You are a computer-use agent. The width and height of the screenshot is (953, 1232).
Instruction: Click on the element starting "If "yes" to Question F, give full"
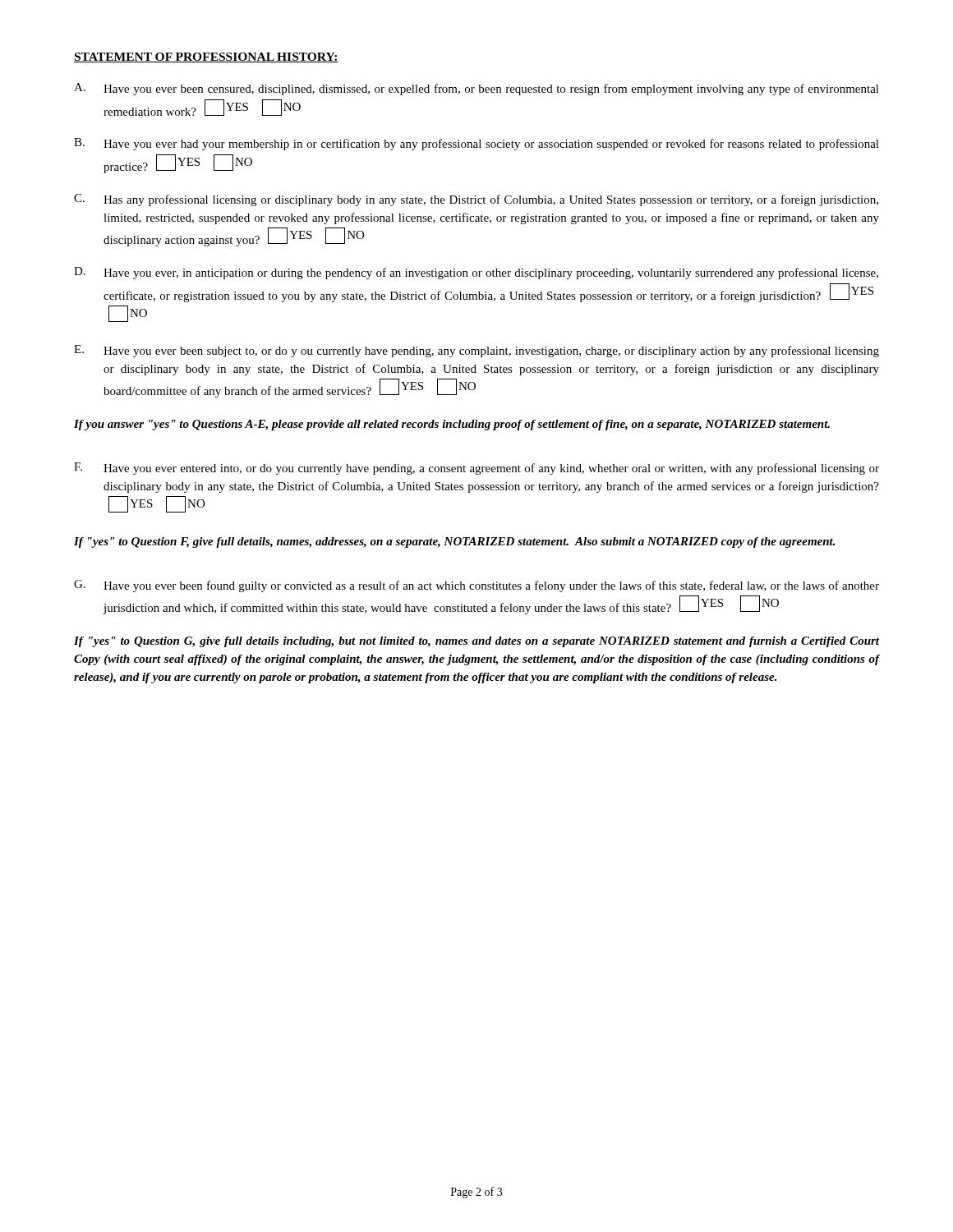tap(455, 541)
